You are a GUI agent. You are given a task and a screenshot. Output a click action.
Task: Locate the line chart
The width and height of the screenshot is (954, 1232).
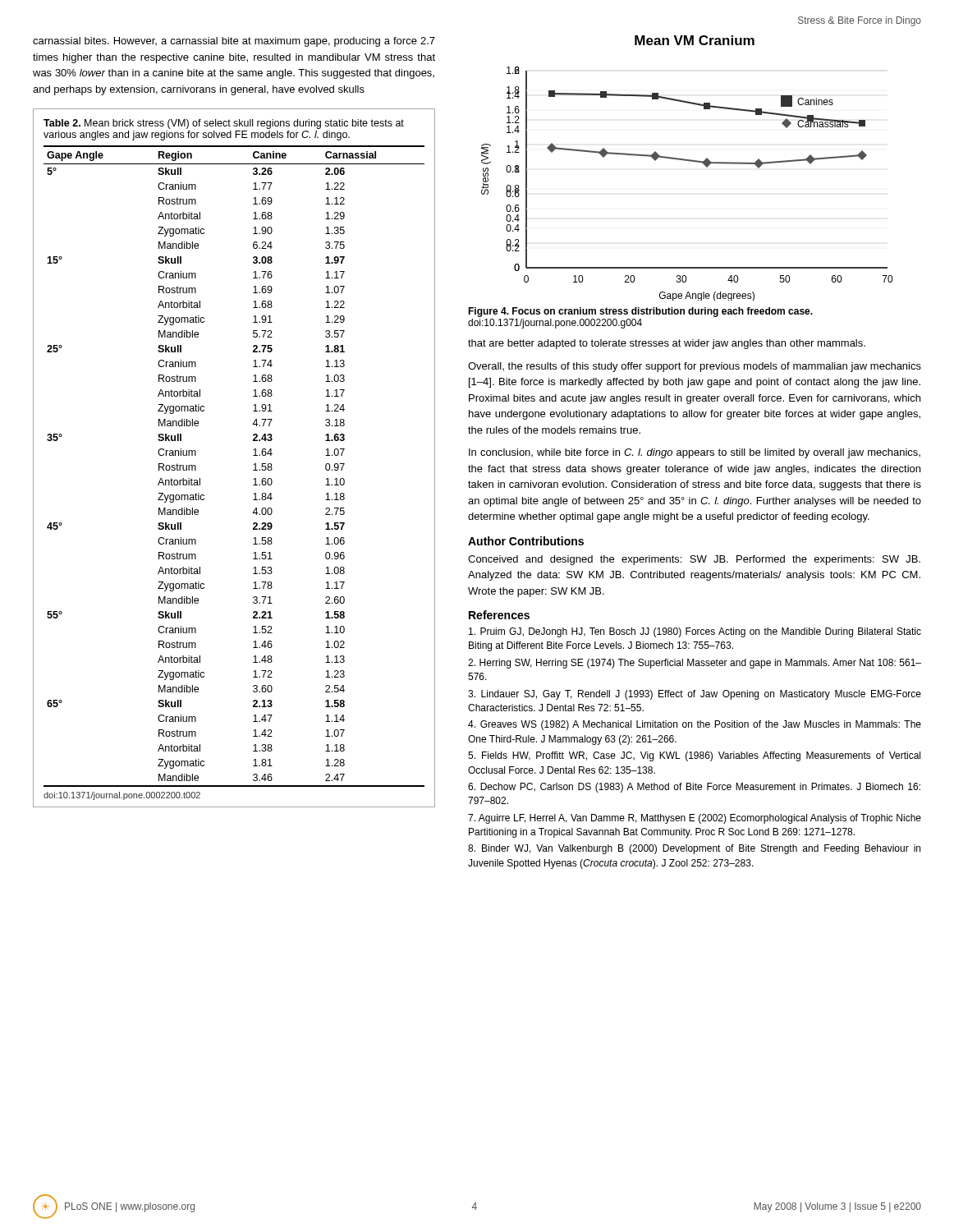click(695, 167)
